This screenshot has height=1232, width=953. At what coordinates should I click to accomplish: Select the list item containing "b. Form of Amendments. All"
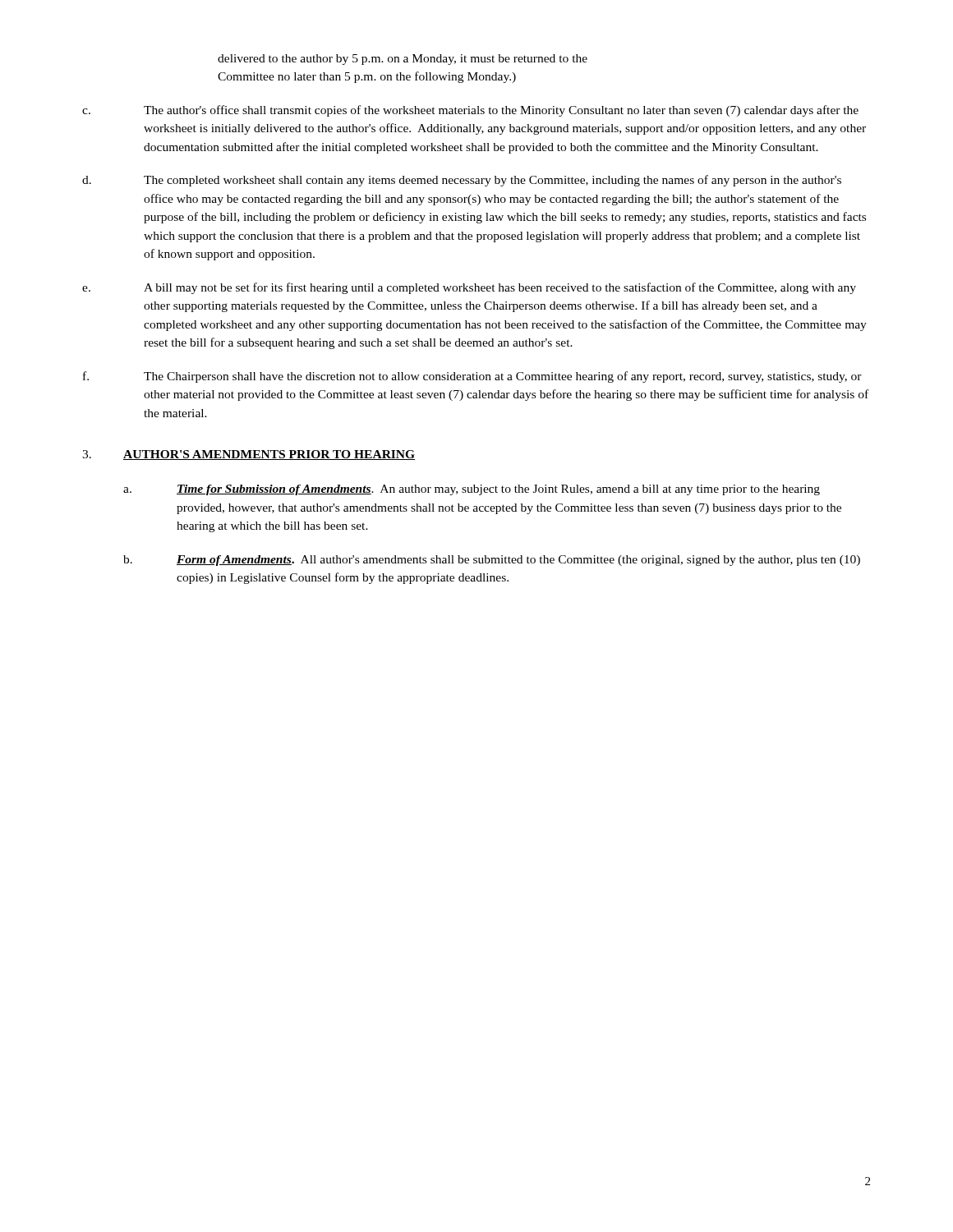[497, 569]
